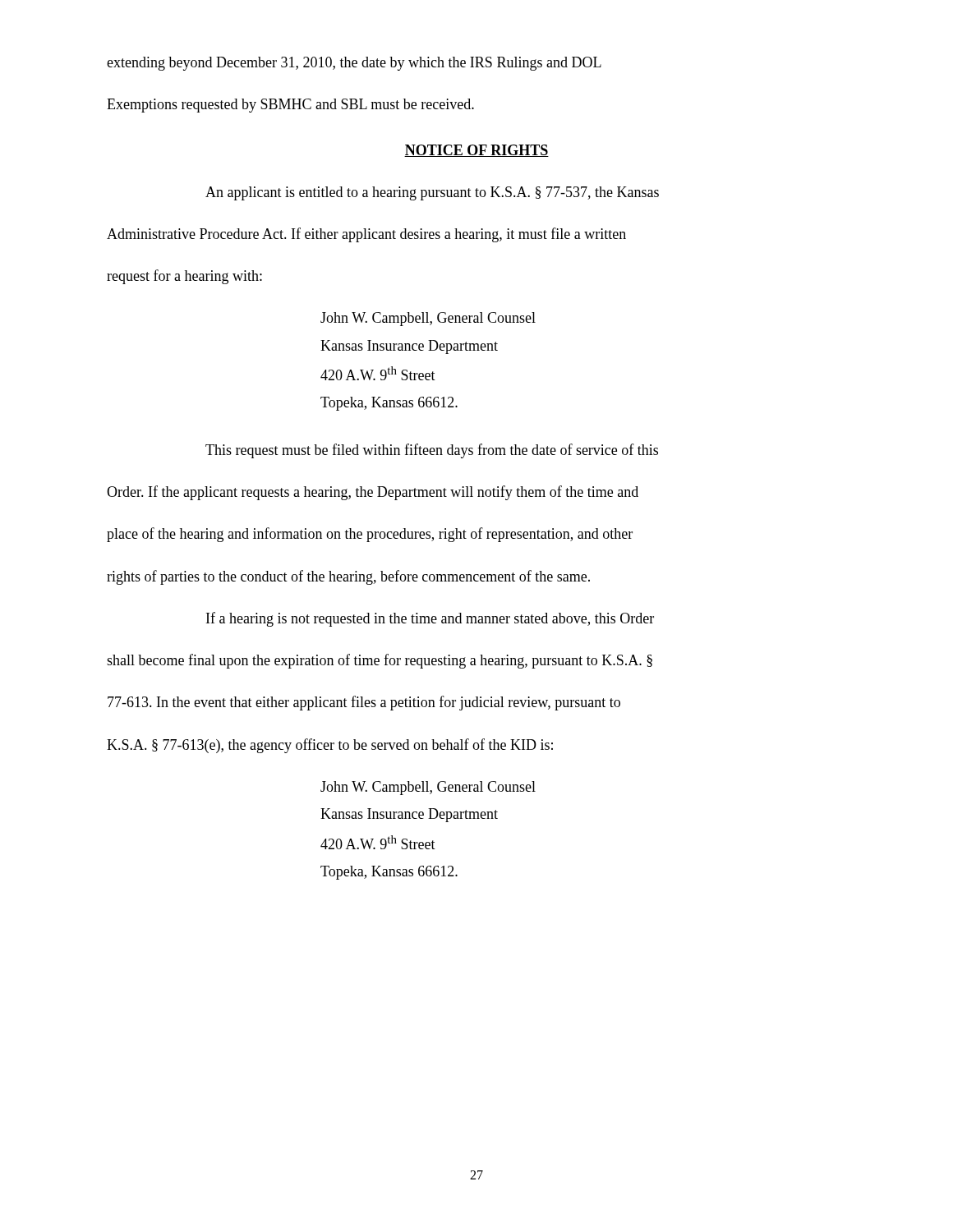The height and width of the screenshot is (1232, 953).
Task: Locate the text block starting "NOTICE OF RIGHTS"
Action: [476, 150]
